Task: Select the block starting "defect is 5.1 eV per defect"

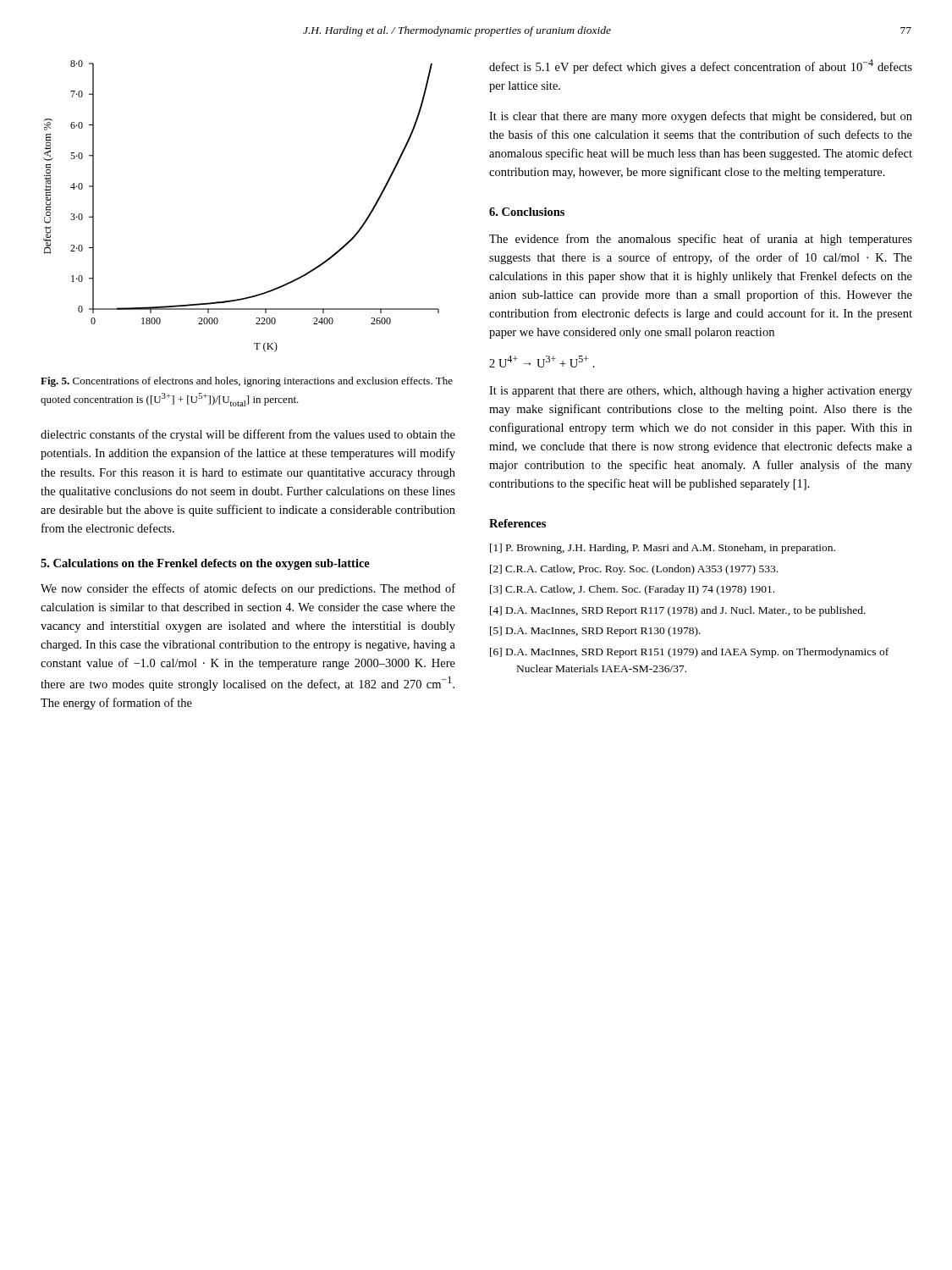Action: point(701,74)
